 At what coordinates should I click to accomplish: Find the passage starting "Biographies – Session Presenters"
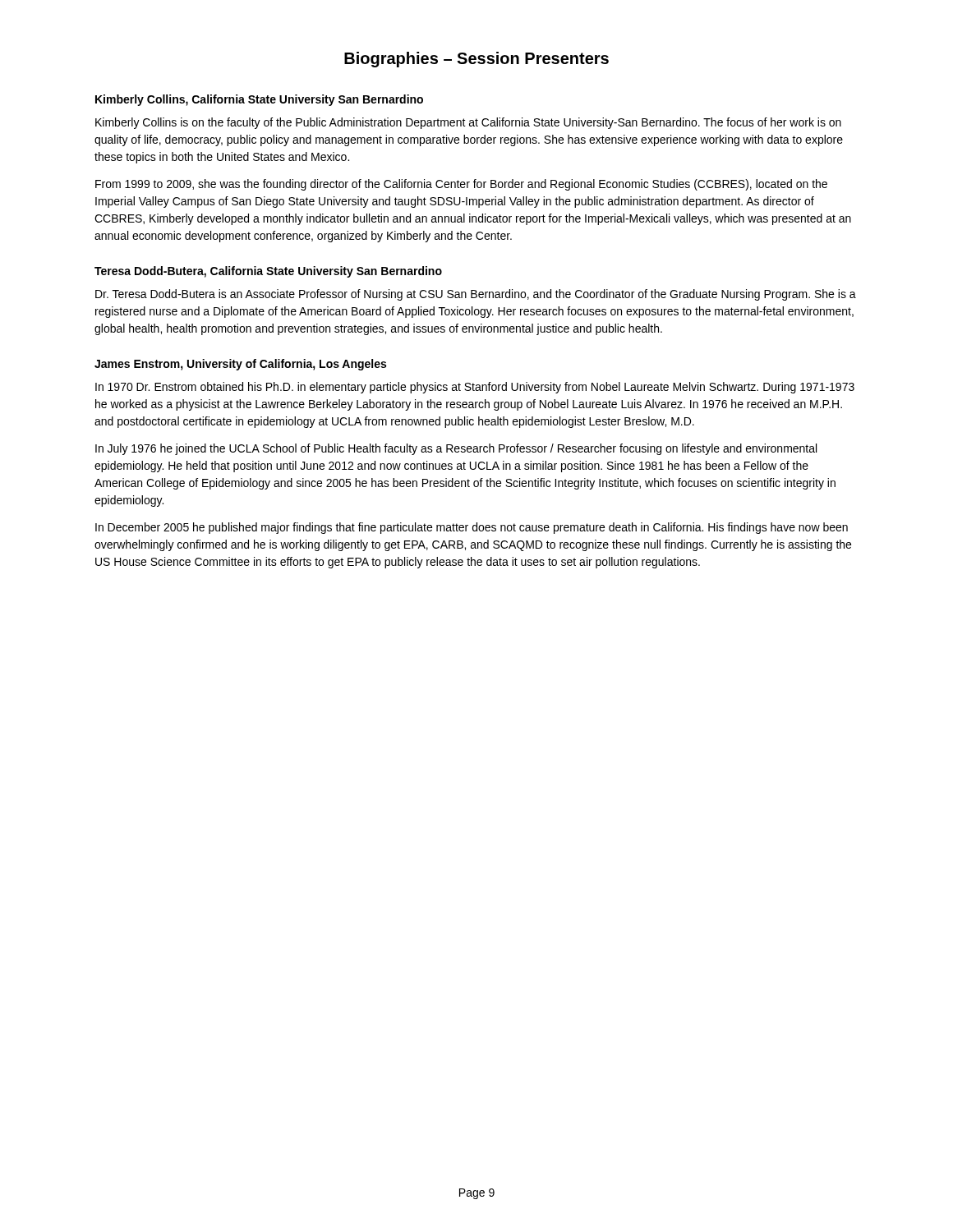click(476, 58)
